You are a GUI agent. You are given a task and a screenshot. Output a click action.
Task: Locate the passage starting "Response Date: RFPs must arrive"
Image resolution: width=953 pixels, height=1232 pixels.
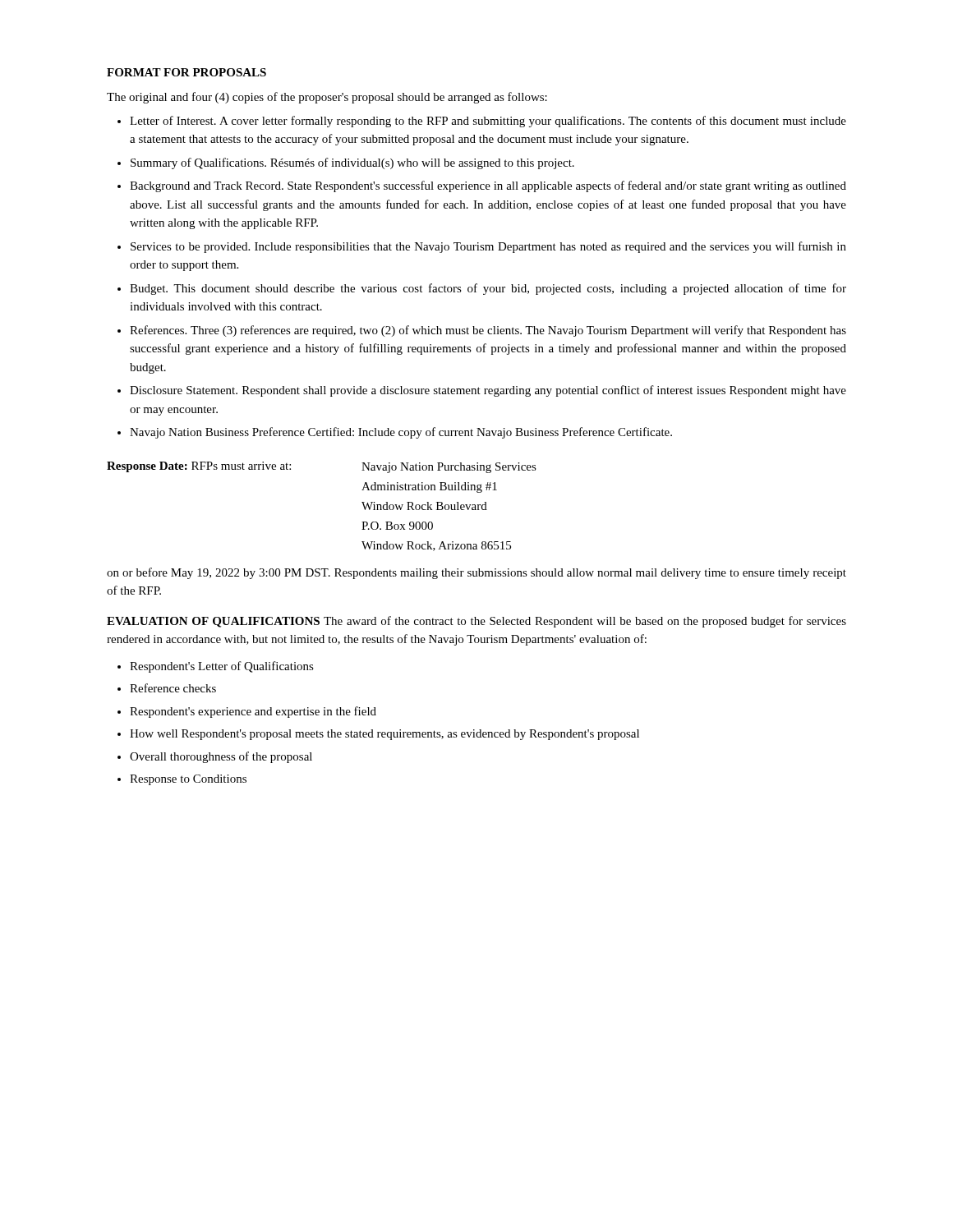196,467
